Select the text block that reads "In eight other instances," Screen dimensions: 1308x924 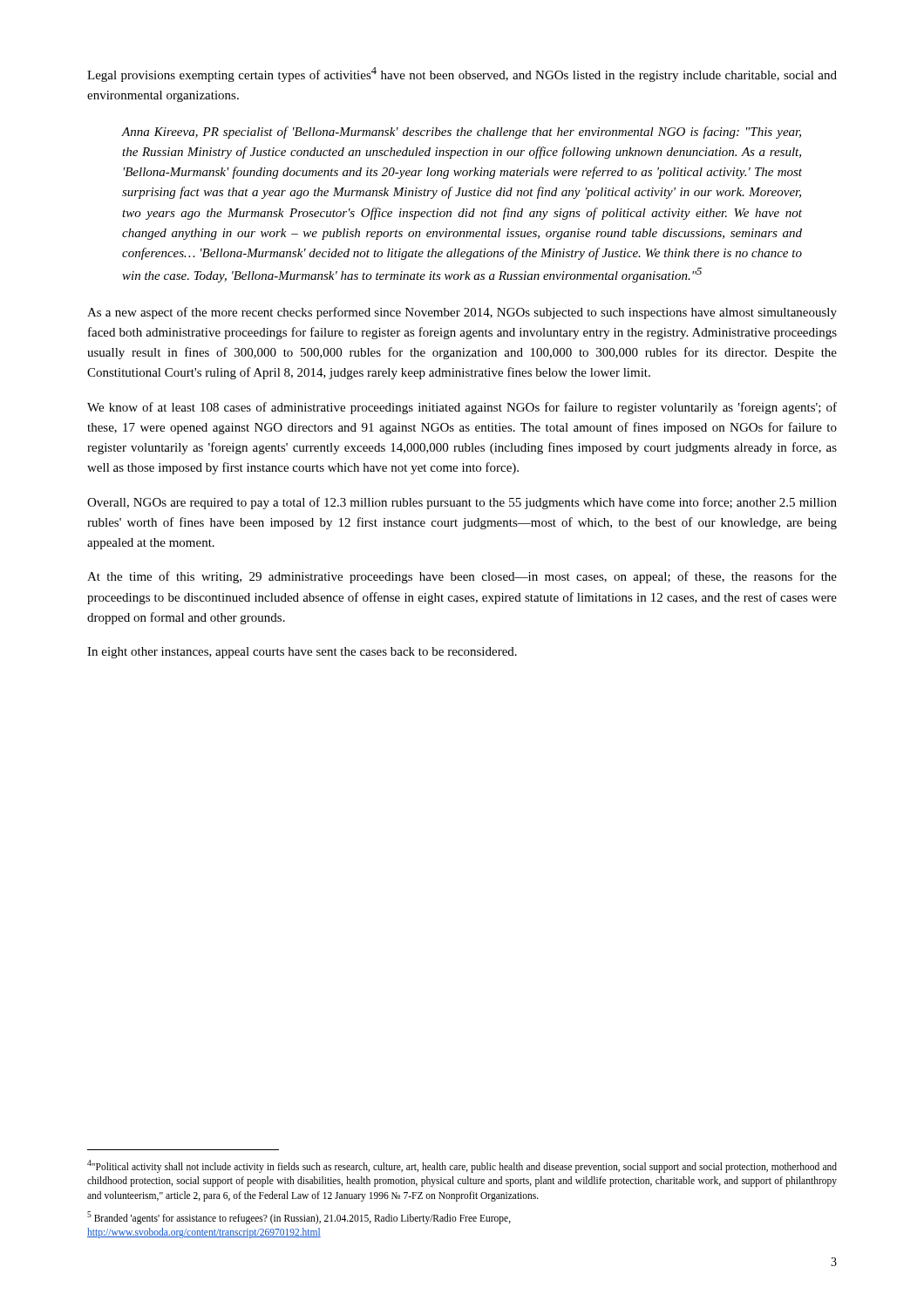302,651
